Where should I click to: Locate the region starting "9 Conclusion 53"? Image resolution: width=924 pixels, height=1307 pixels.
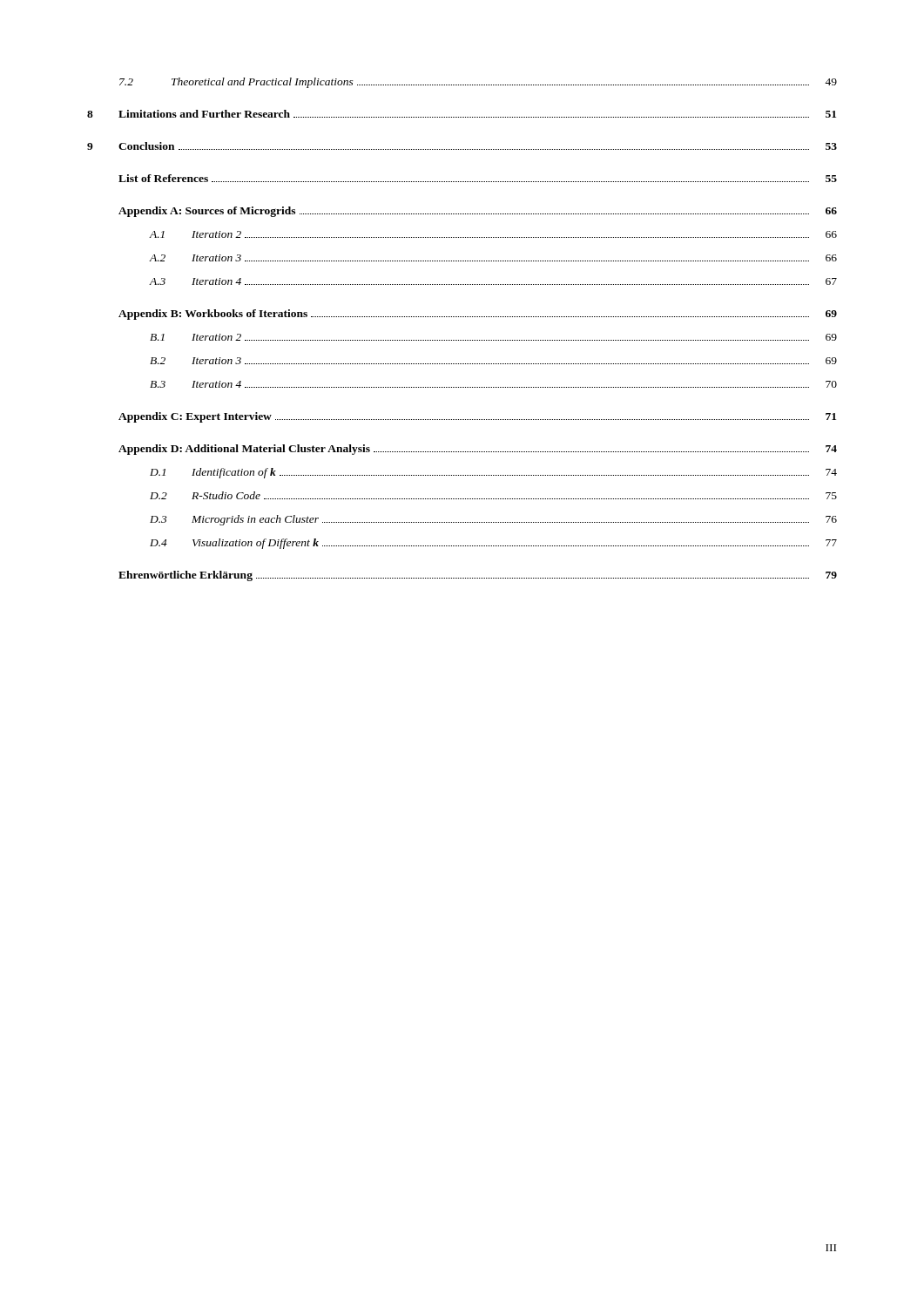click(x=462, y=146)
